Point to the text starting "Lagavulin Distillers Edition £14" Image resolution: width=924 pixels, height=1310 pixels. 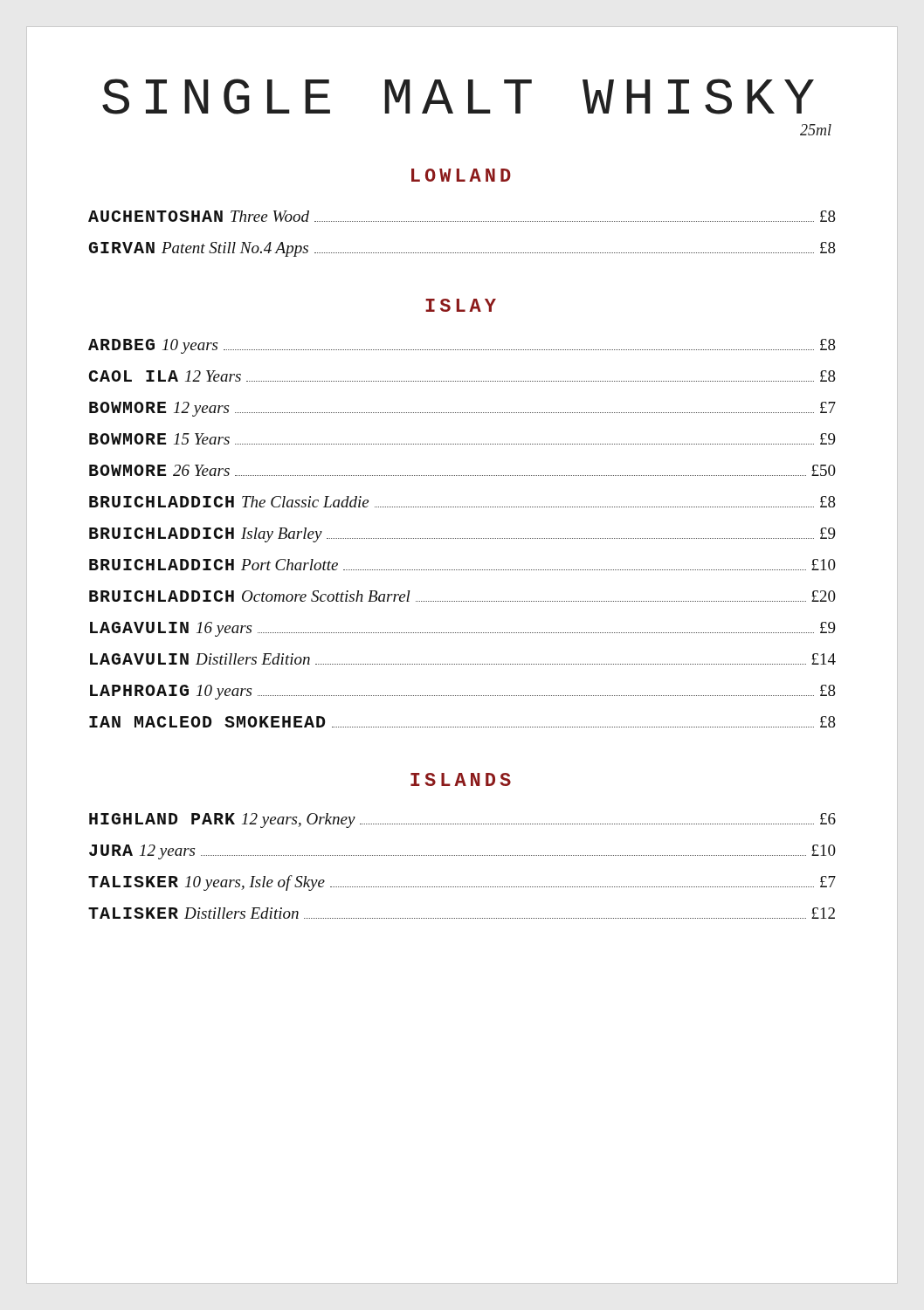click(x=462, y=660)
